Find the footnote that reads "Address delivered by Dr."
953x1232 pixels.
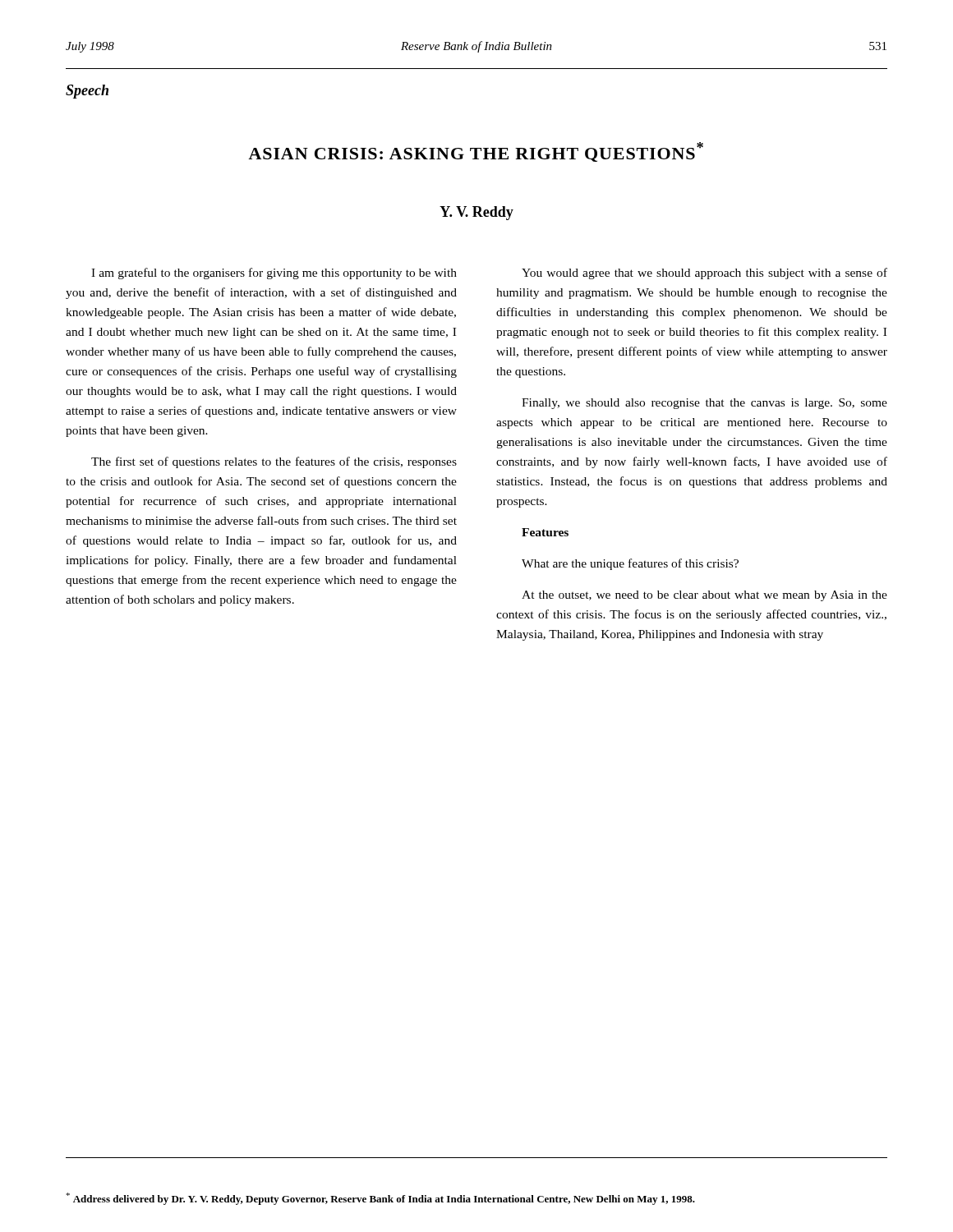pos(380,1198)
